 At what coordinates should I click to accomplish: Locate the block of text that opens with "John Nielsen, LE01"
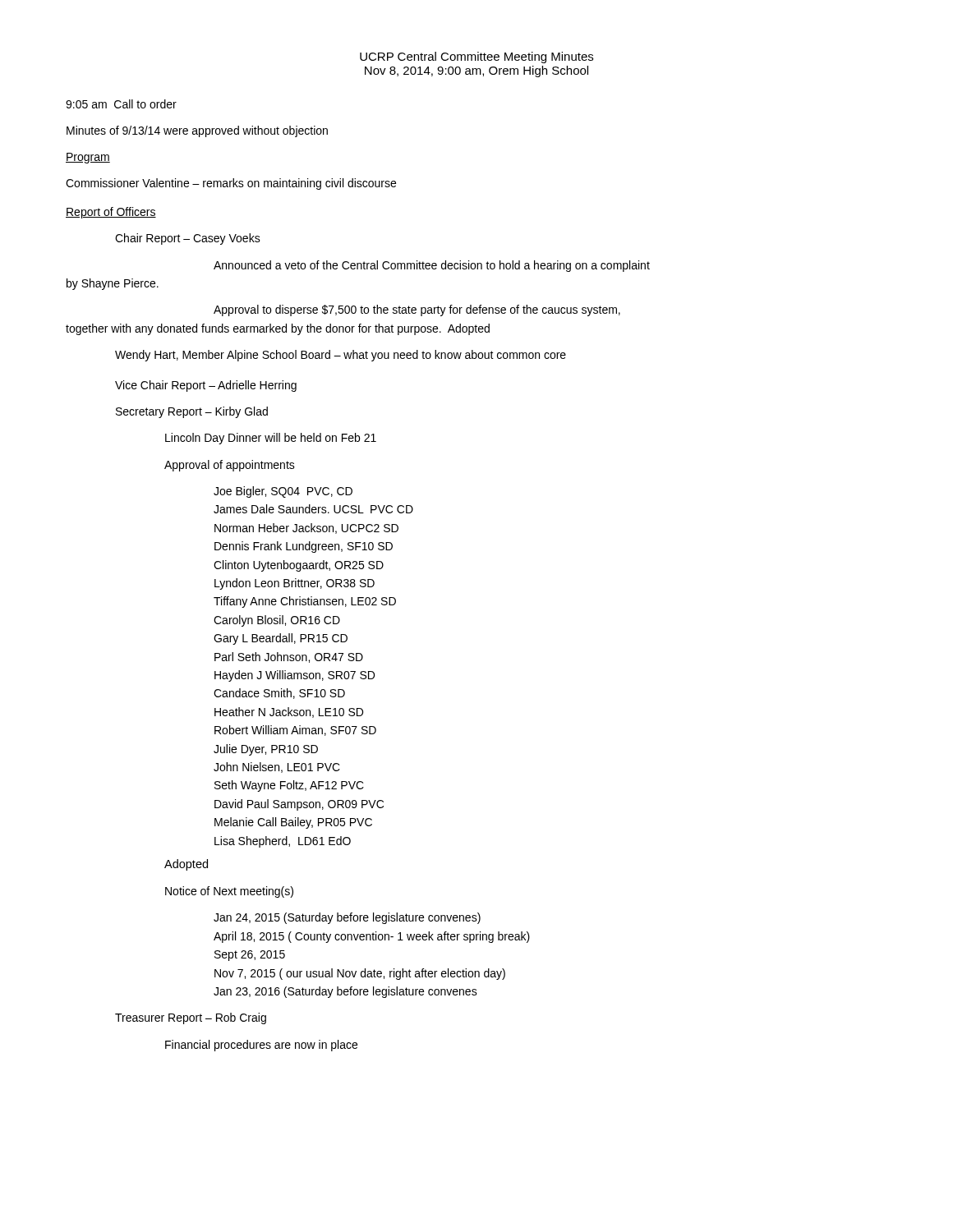pyautogui.click(x=277, y=767)
